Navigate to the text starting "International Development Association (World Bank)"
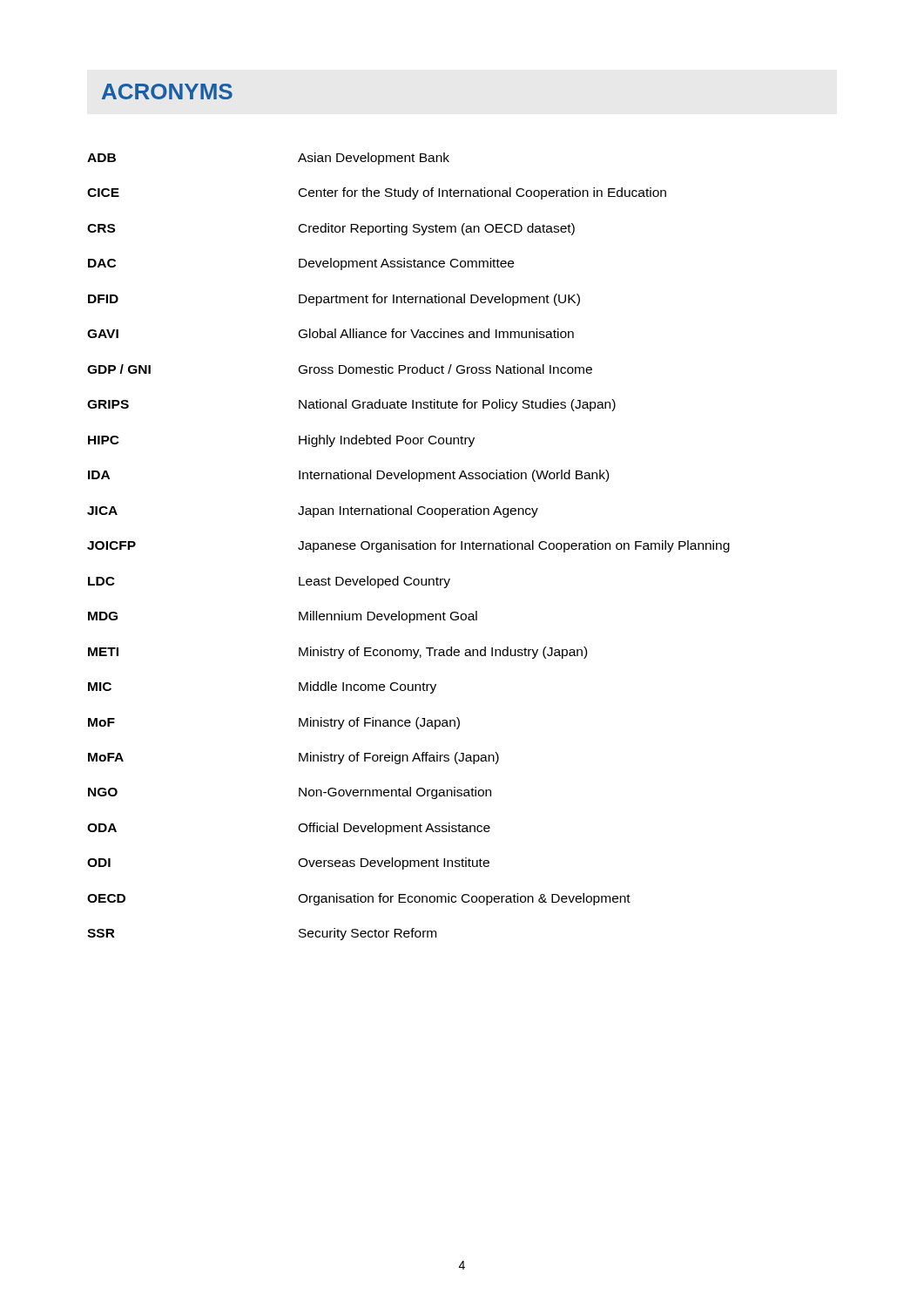This screenshot has width=924, height=1307. (x=454, y=475)
